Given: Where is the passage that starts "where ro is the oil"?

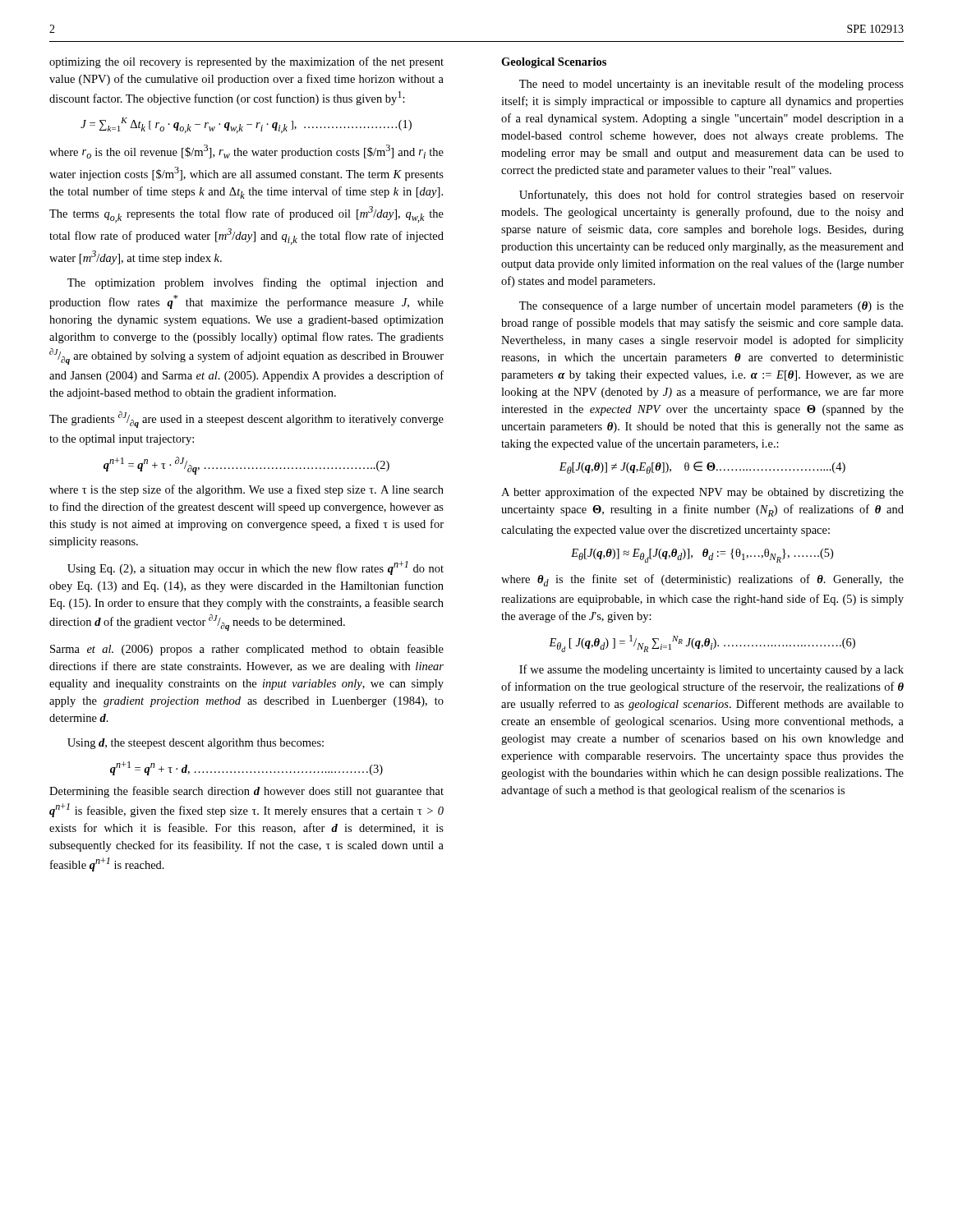Looking at the screenshot, I should click(x=246, y=294).
